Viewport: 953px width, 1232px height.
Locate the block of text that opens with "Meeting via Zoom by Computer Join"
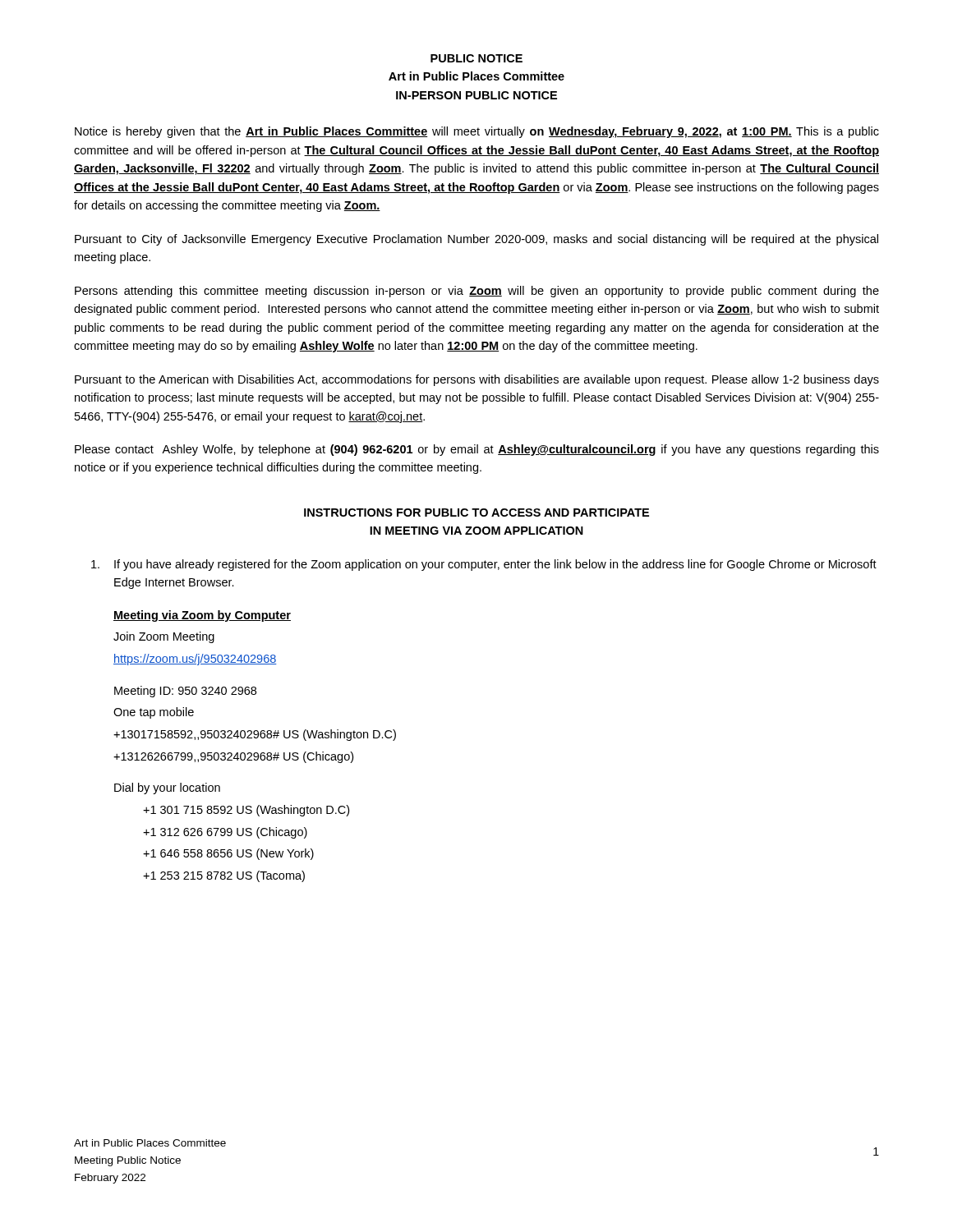(202, 616)
